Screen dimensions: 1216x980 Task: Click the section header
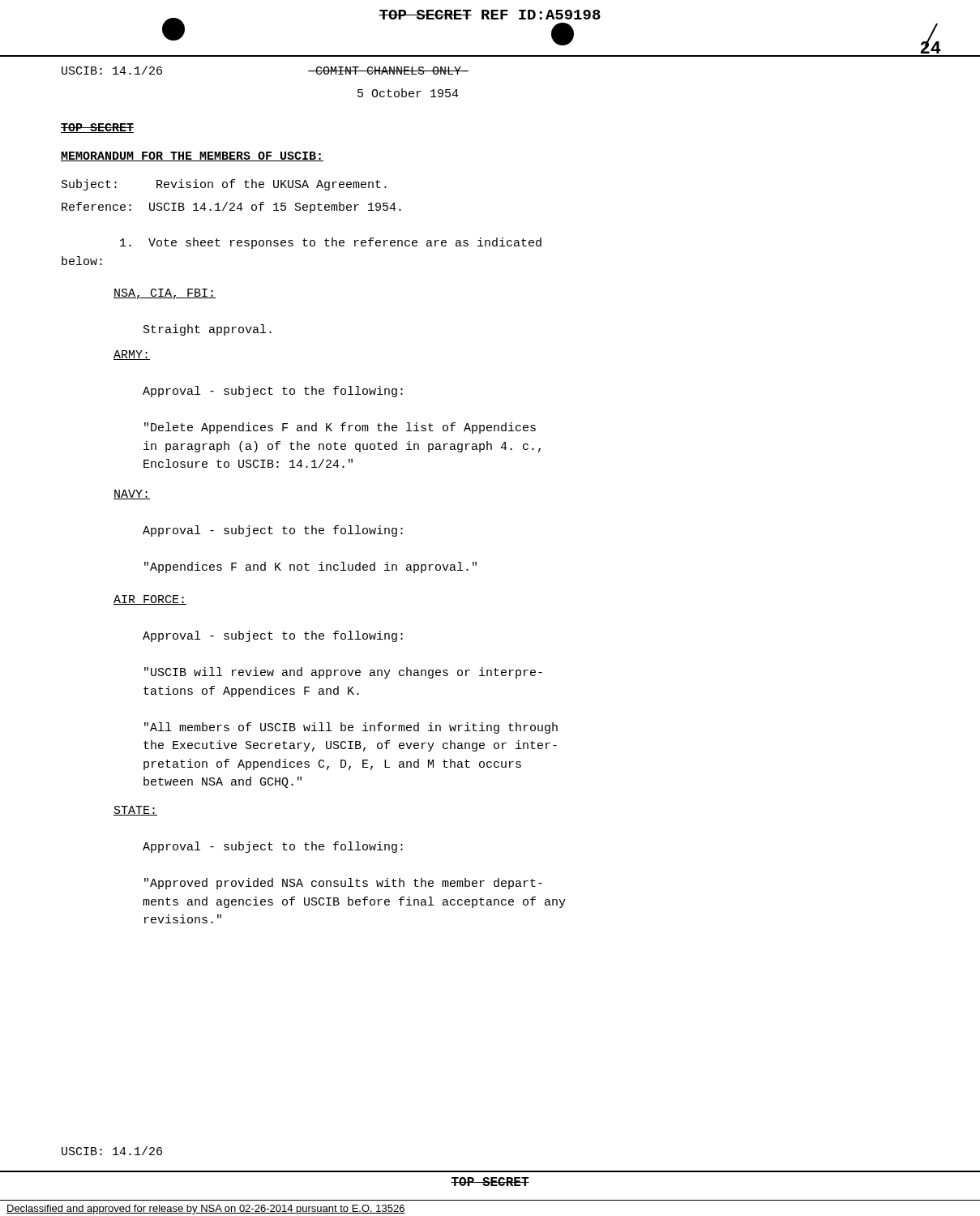(192, 157)
